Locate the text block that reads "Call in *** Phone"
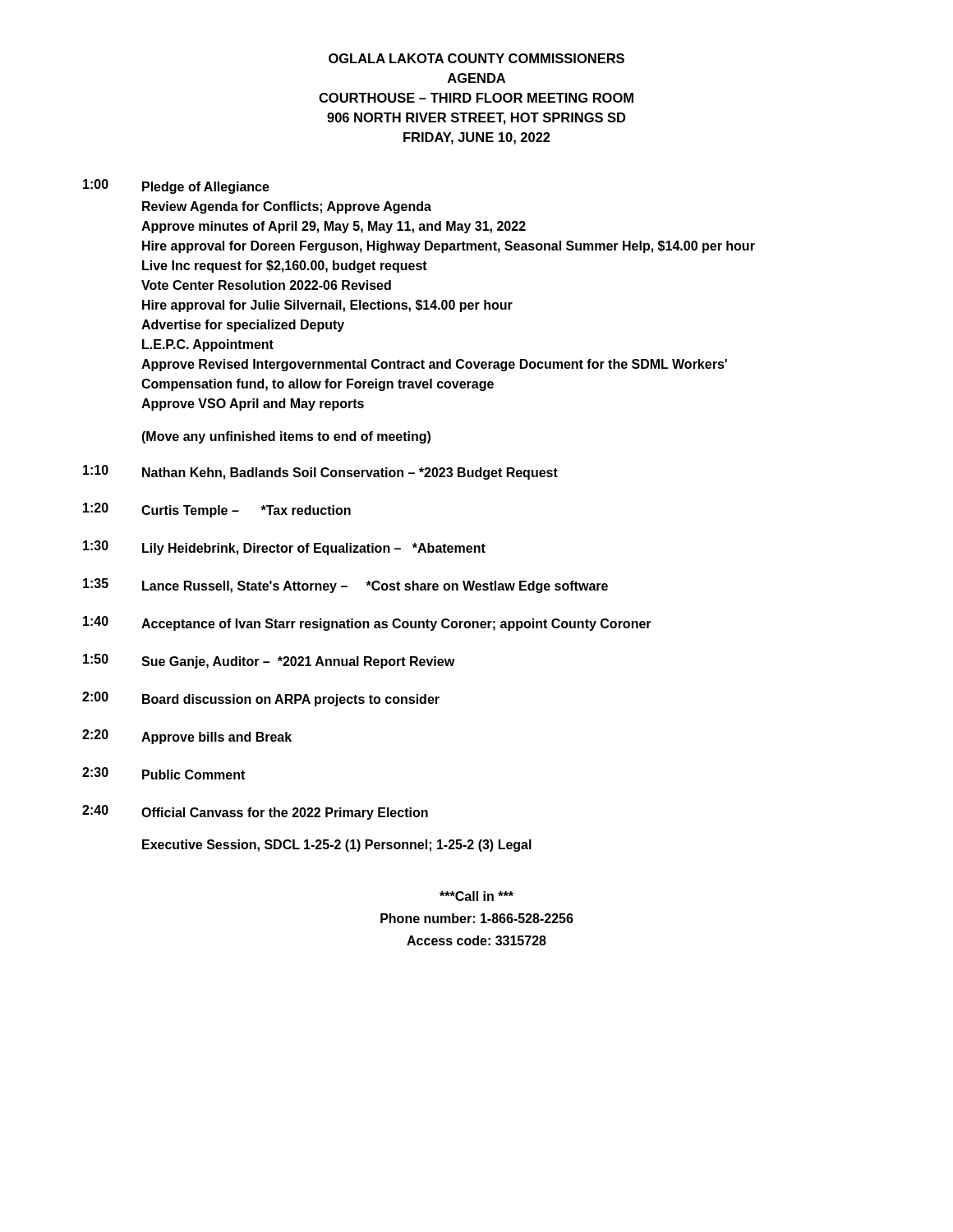953x1232 pixels. [476, 918]
